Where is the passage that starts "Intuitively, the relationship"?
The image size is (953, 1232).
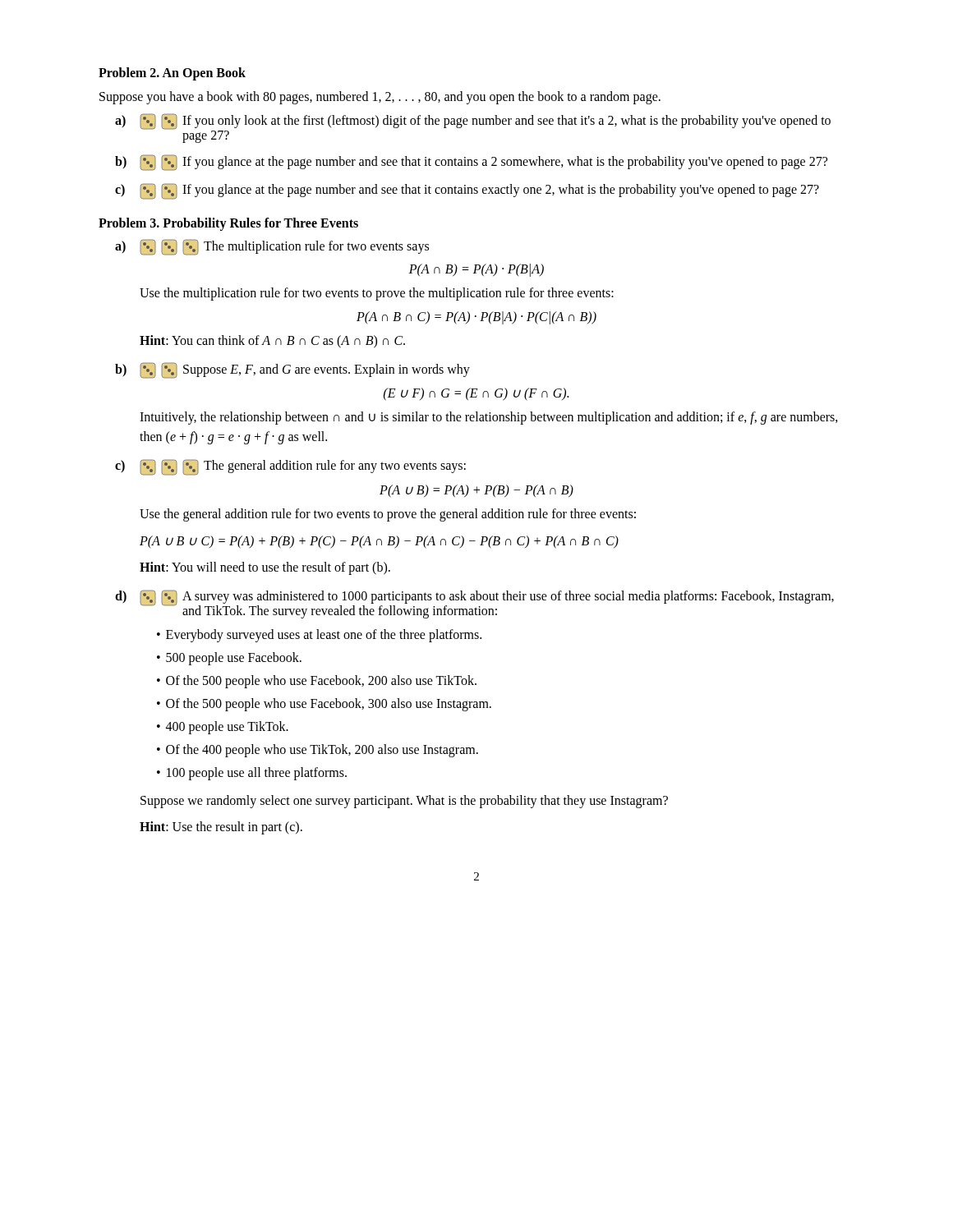pos(489,427)
